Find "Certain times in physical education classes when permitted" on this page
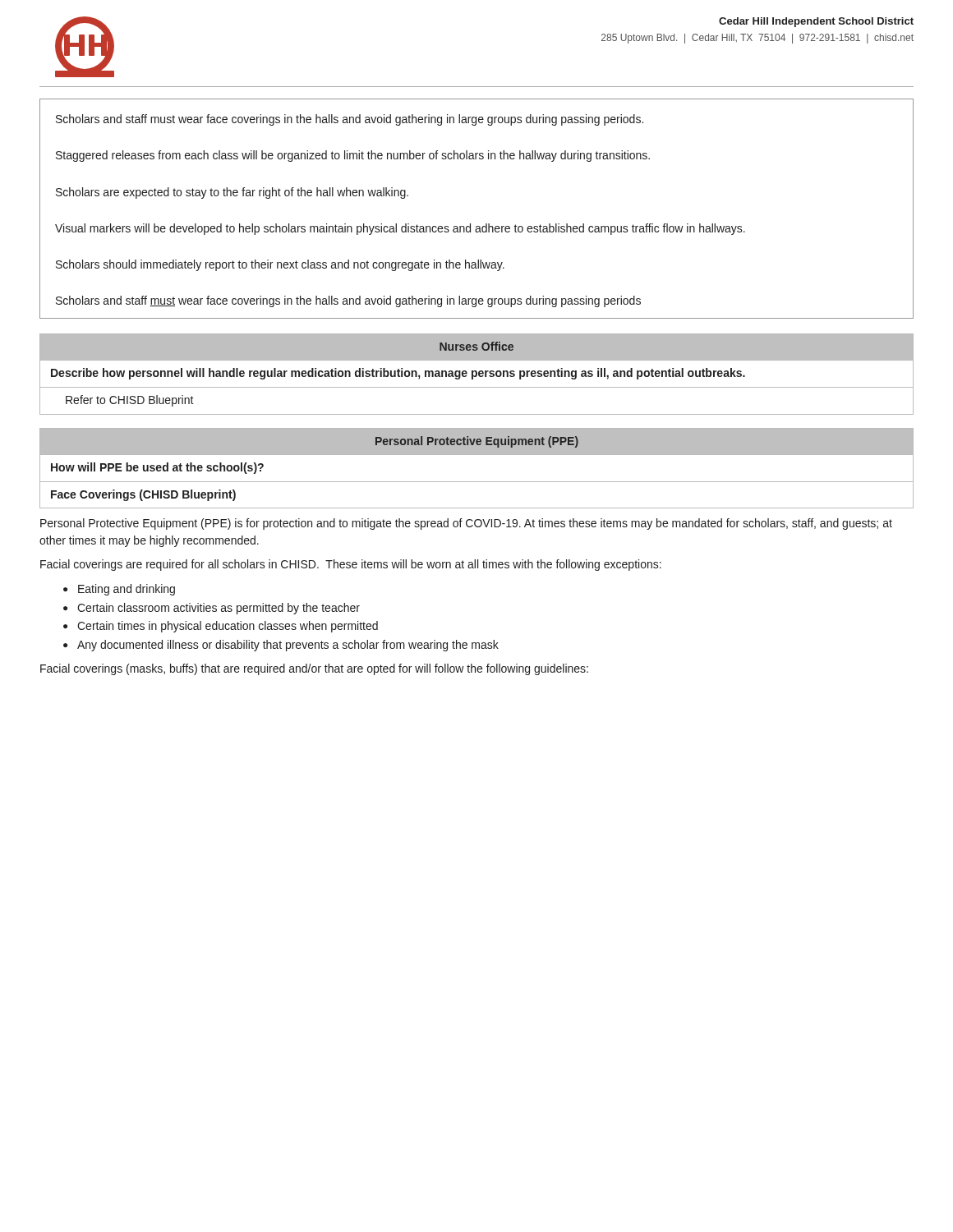The width and height of the screenshot is (953, 1232). (228, 626)
